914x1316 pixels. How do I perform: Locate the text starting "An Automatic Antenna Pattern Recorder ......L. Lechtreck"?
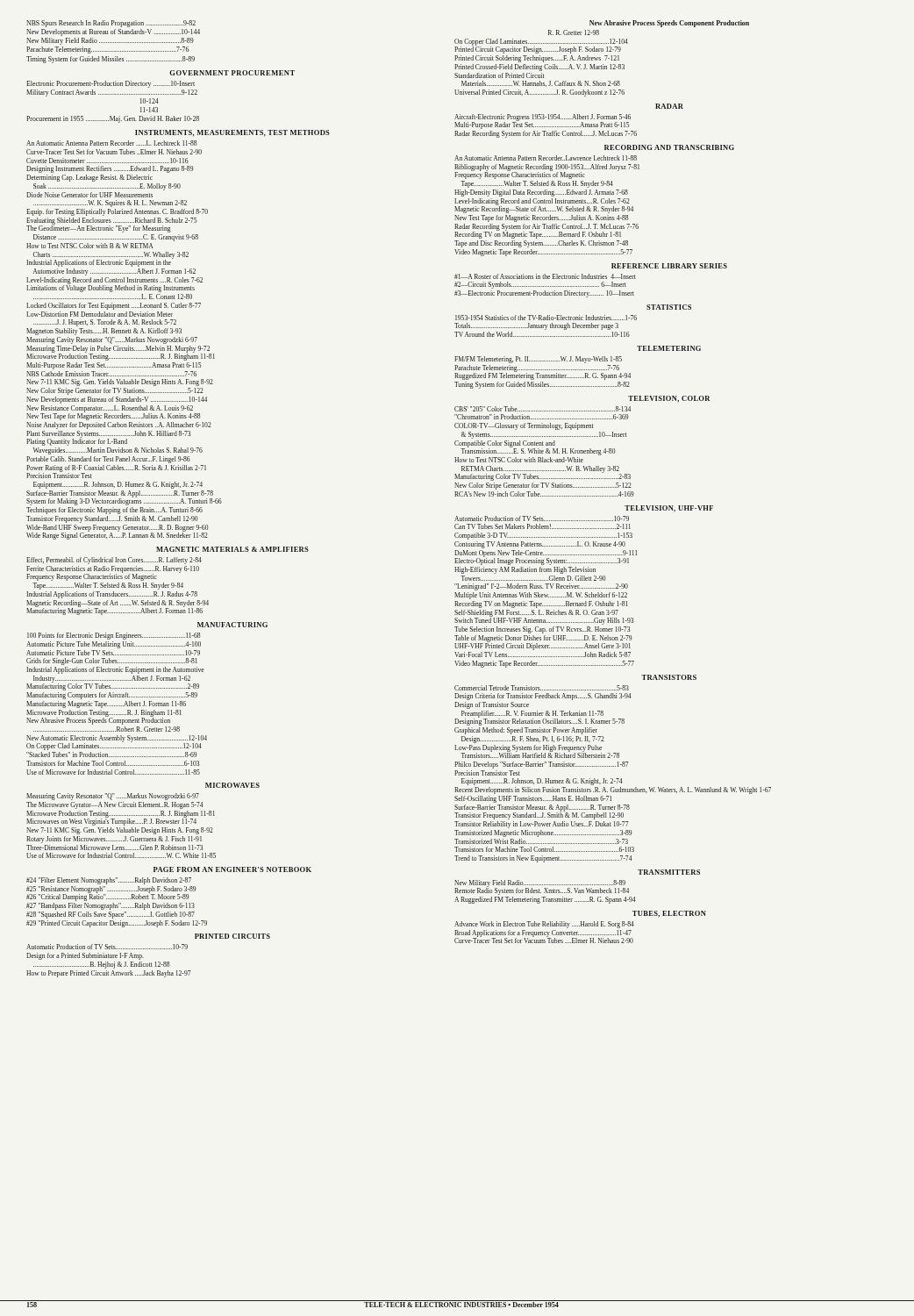(124, 340)
